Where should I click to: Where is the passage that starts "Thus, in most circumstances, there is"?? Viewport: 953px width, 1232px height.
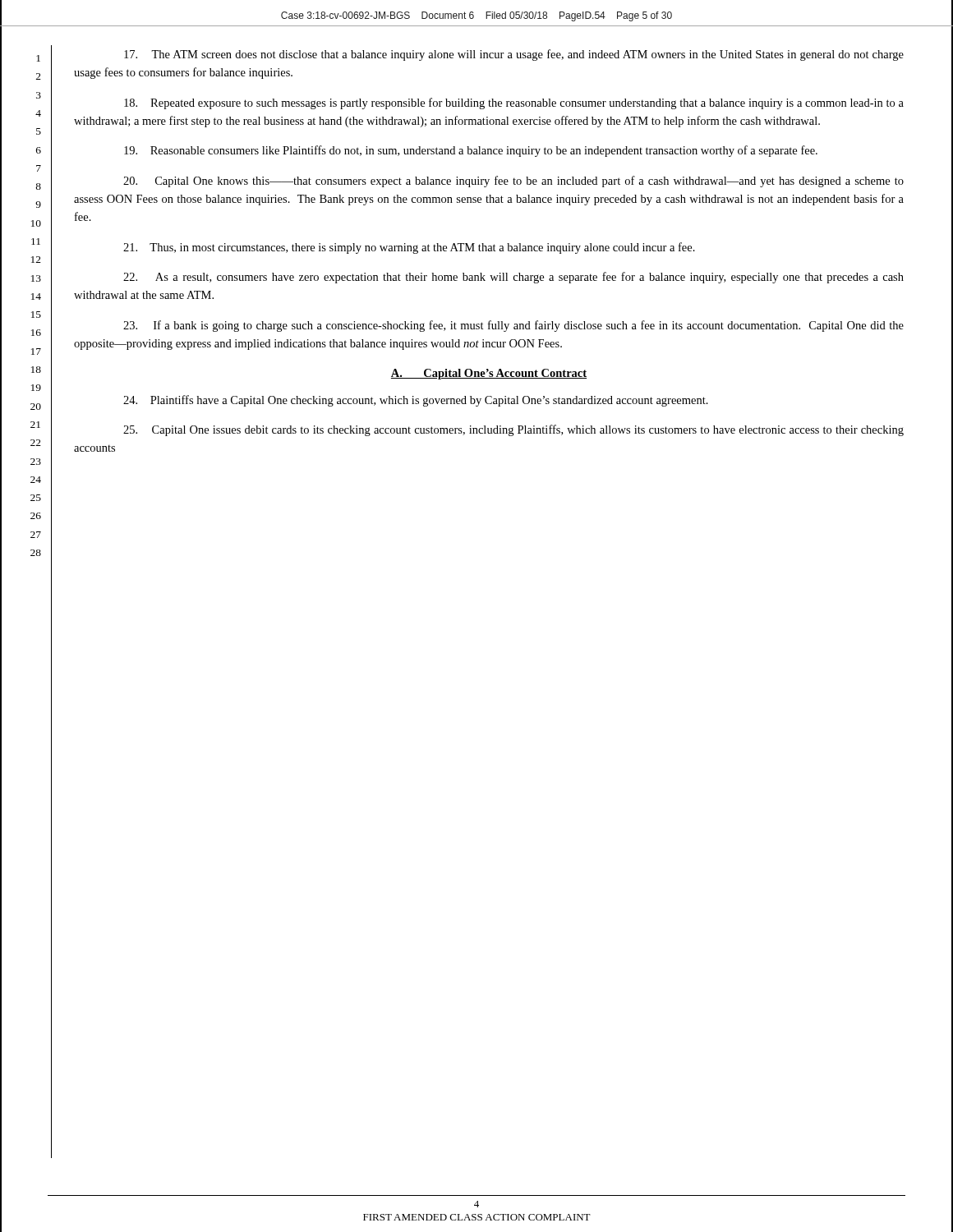489,247
